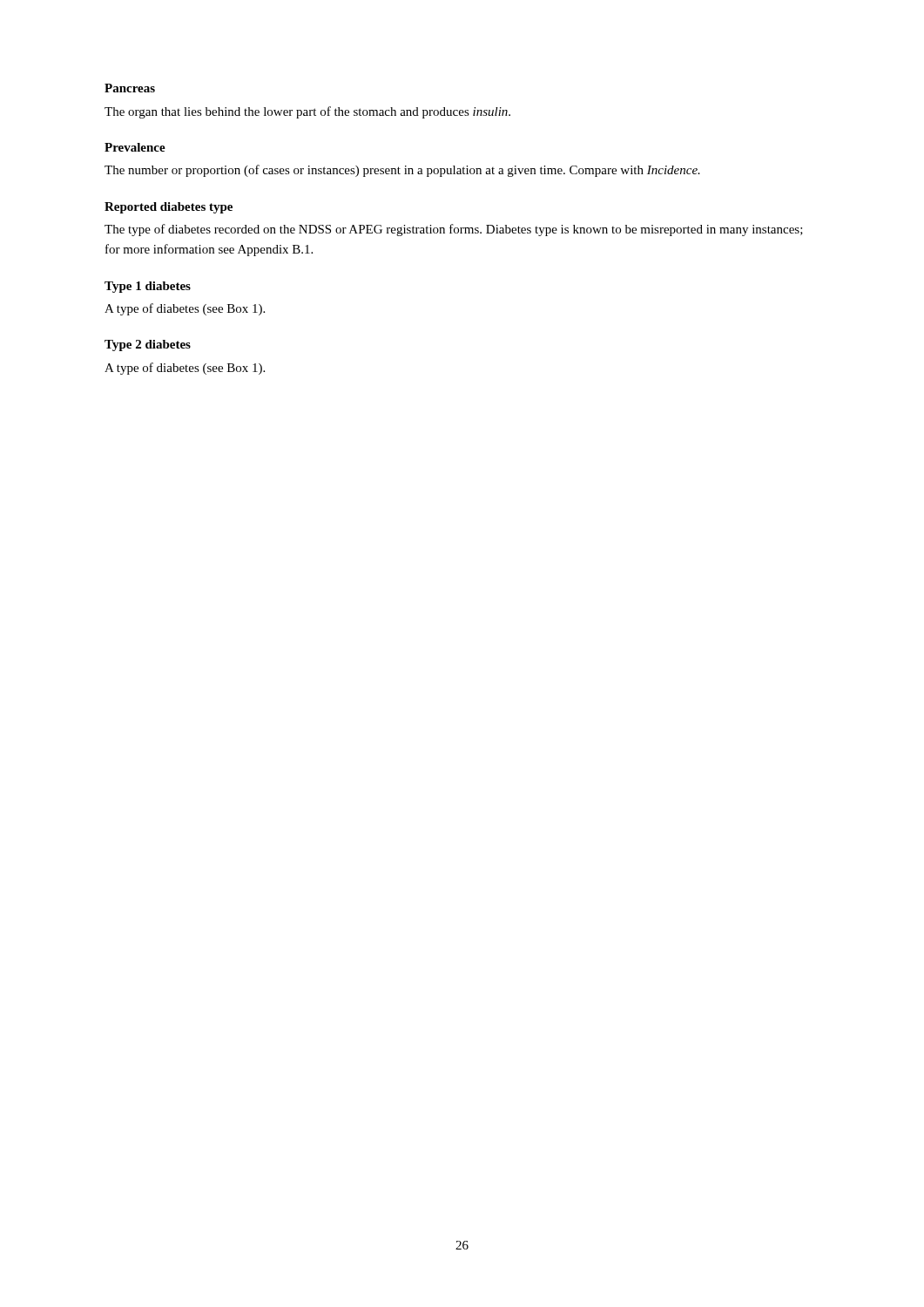
Task: Where does it say "Type 1 diabetes"?
Action: tap(148, 285)
